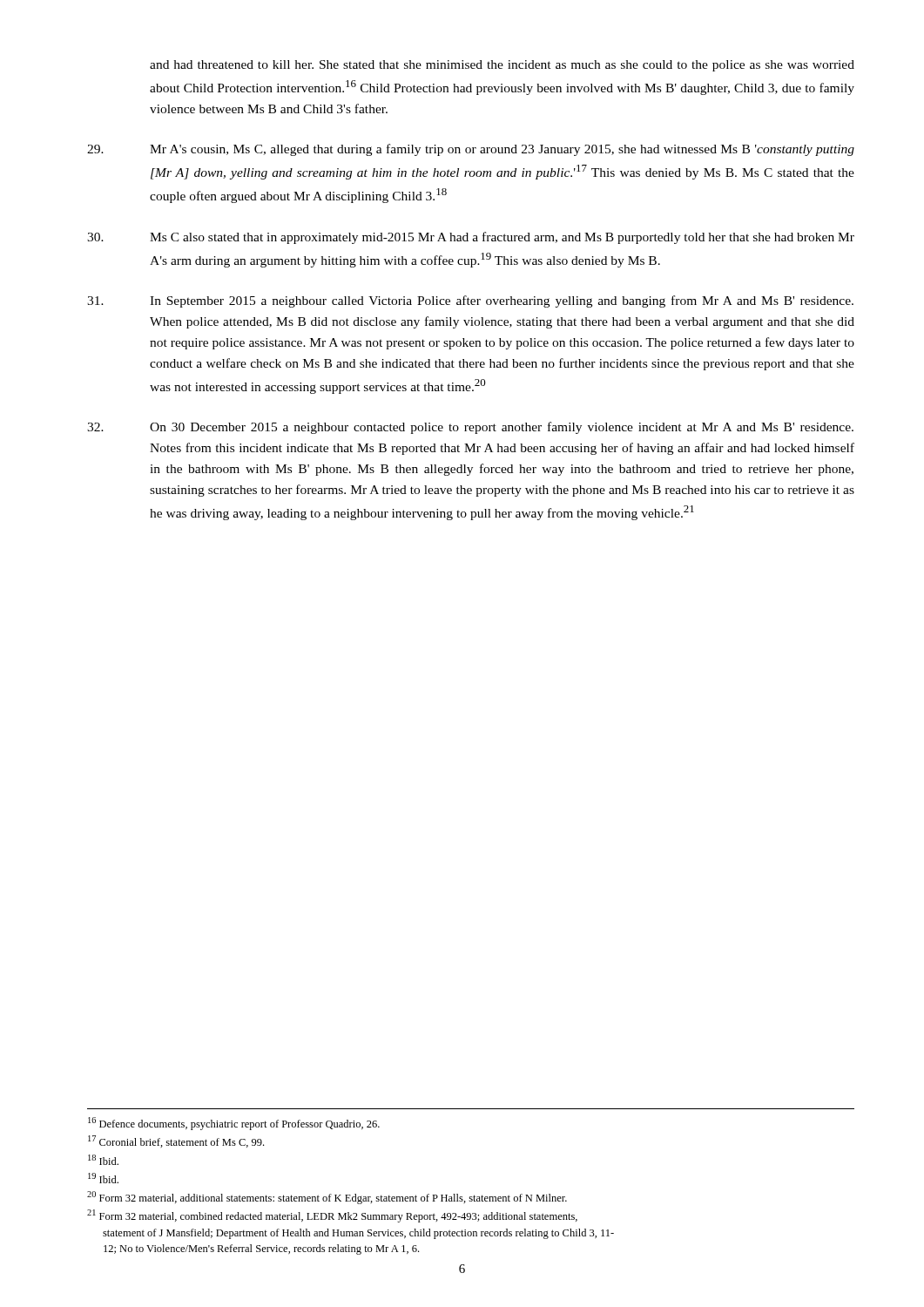This screenshot has width=924, height=1307.
Task: Where is the passage that starts "31. In September 2015"?
Action: (471, 344)
